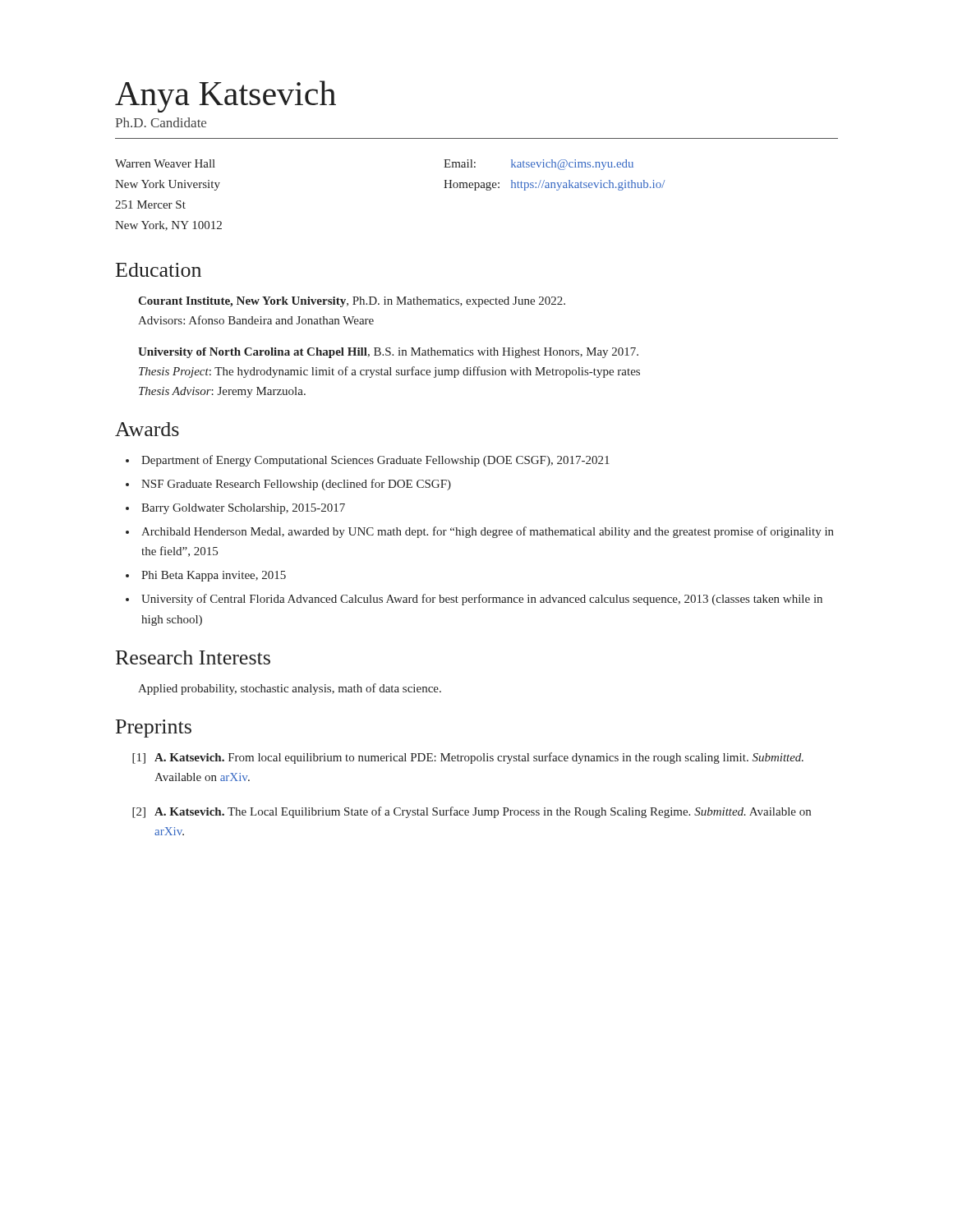Select the block starting "Research Interests"

coord(193,657)
